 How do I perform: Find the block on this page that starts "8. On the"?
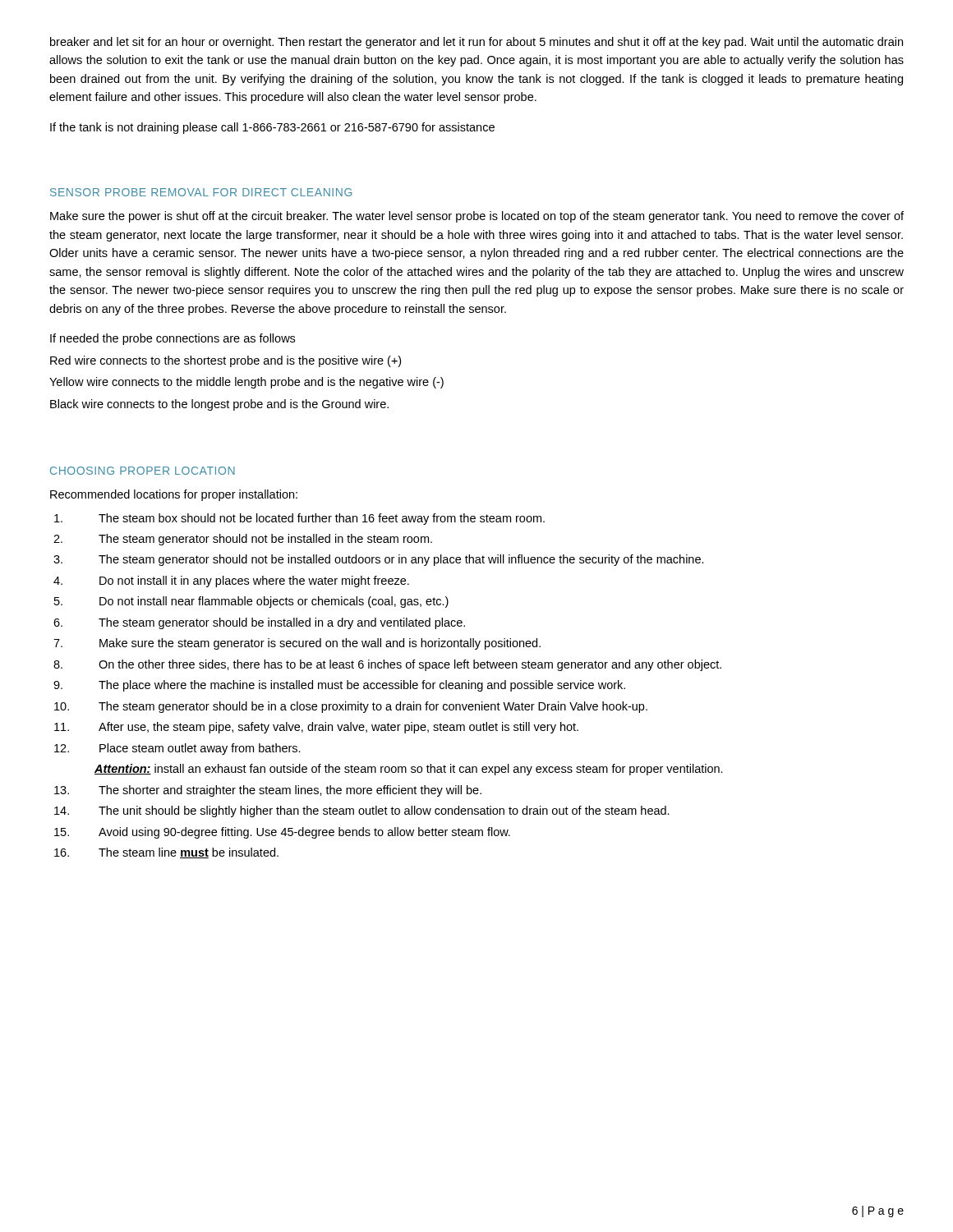pyautogui.click(x=476, y=664)
